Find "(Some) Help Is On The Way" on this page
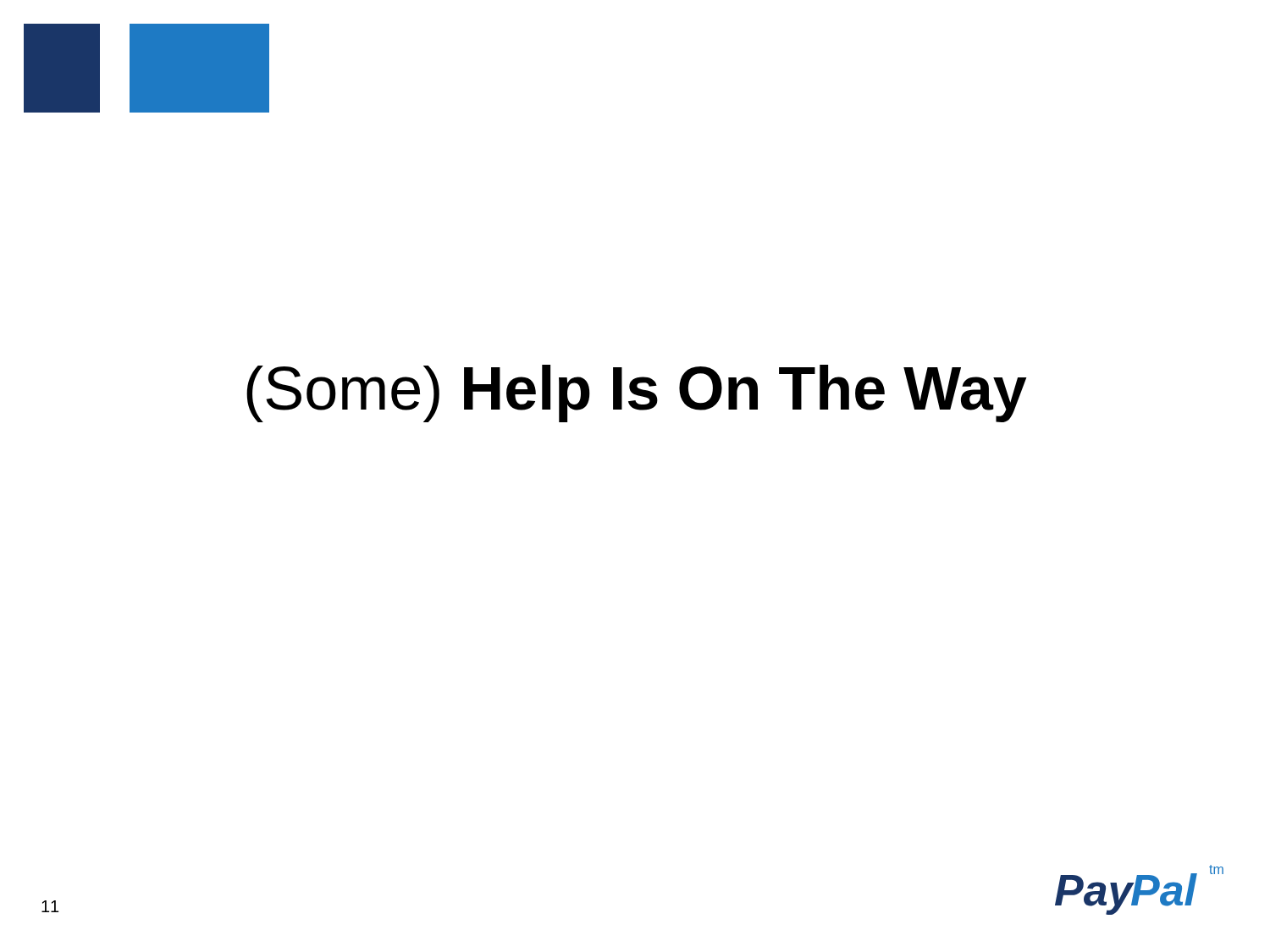 tap(635, 389)
